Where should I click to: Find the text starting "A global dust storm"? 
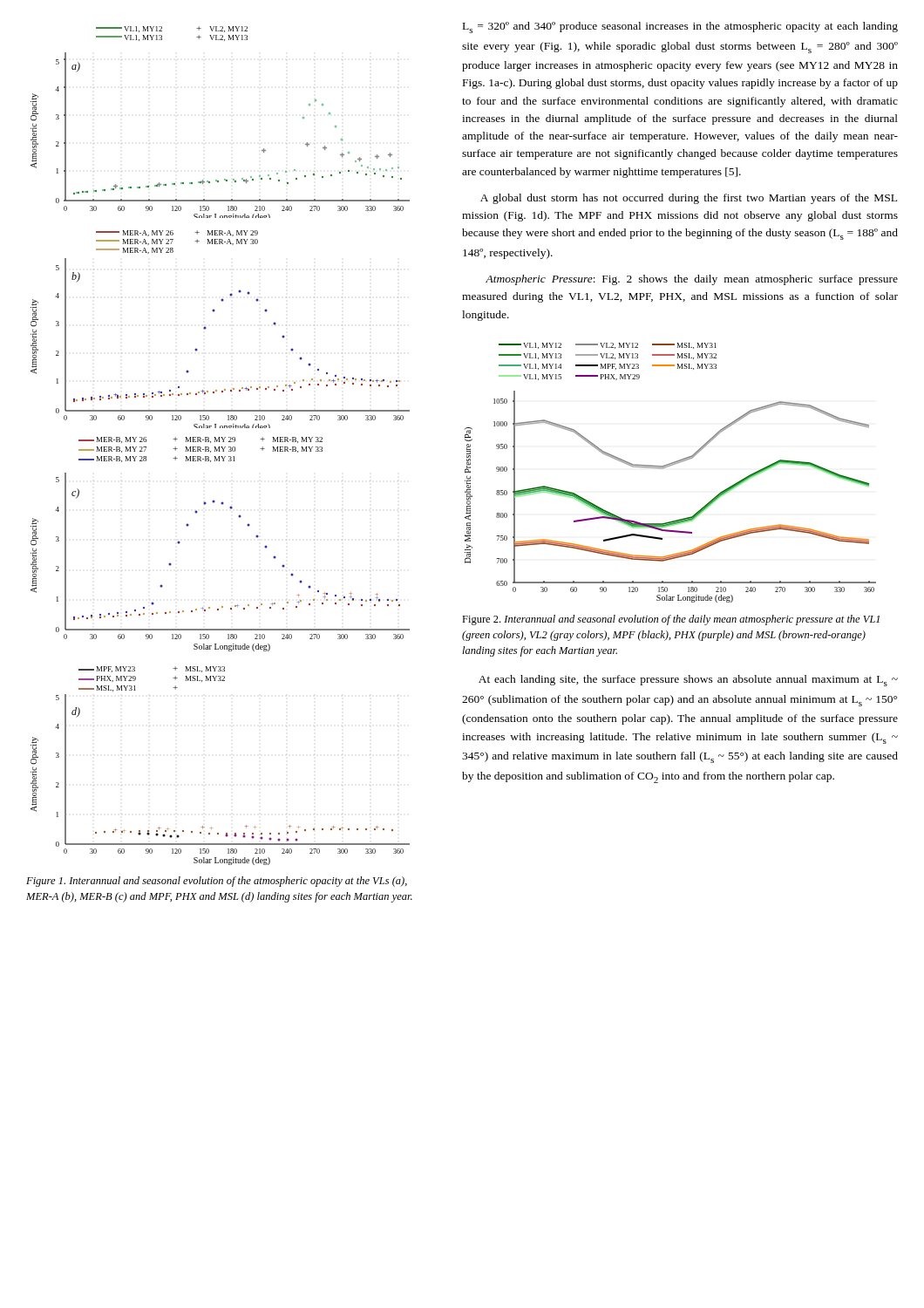click(x=680, y=225)
